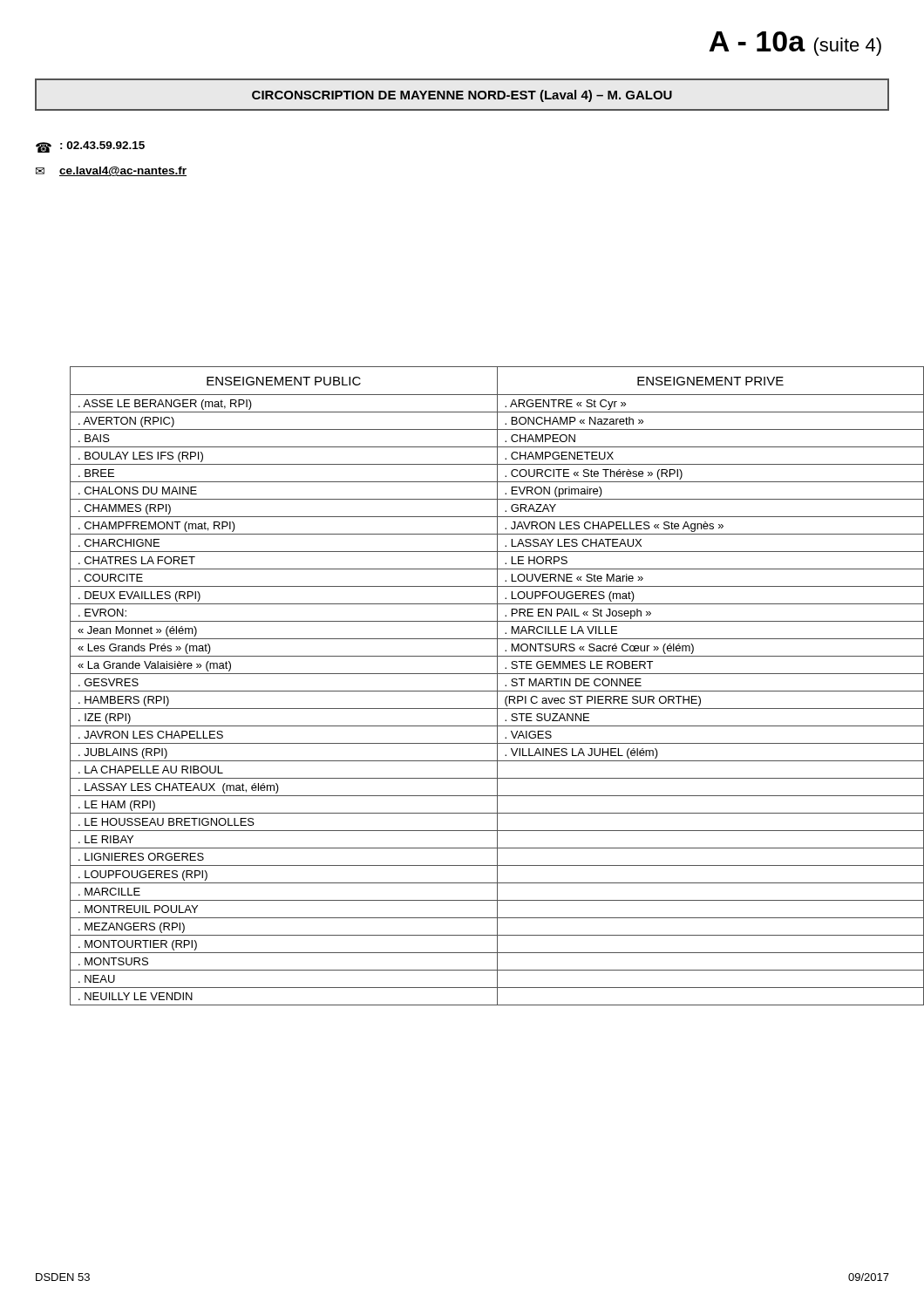924x1308 pixels.
Task: Point to the text starting "A - 10a (suite"
Action: pos(795,41)
